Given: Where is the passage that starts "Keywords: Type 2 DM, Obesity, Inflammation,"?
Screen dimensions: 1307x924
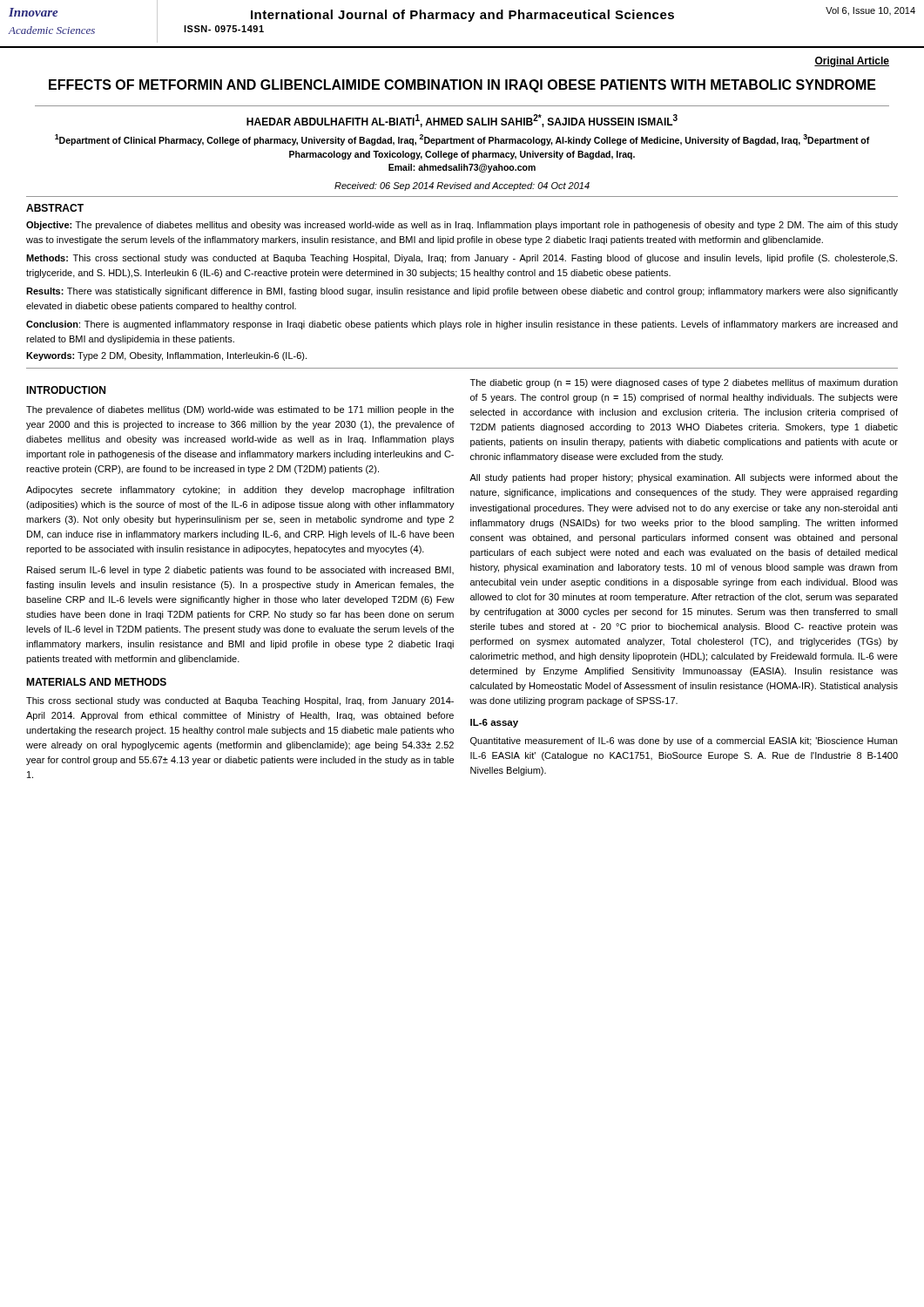Looking at the screenshot, I should click(167, 356).
